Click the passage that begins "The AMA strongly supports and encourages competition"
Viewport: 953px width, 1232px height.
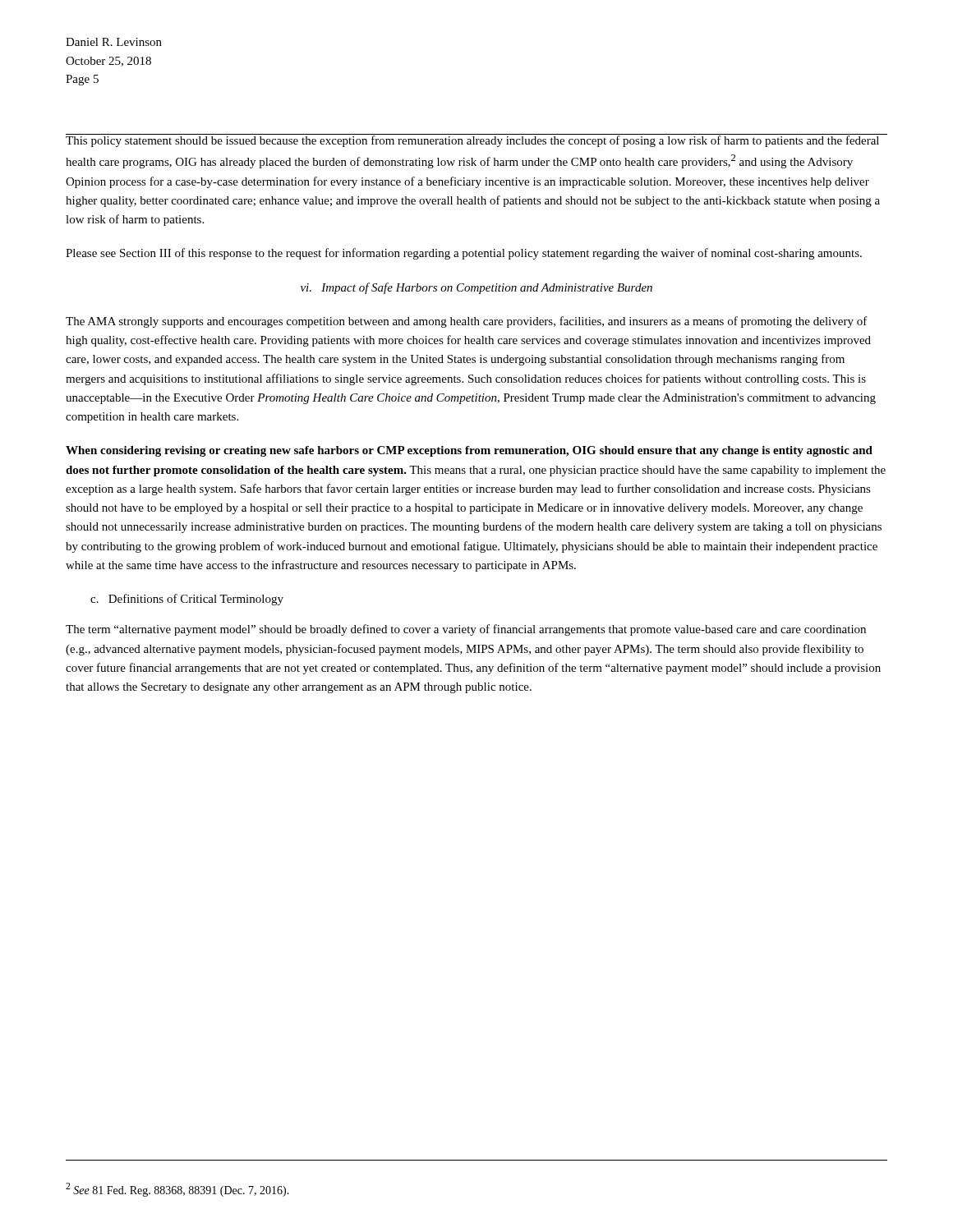coord(471,369)
